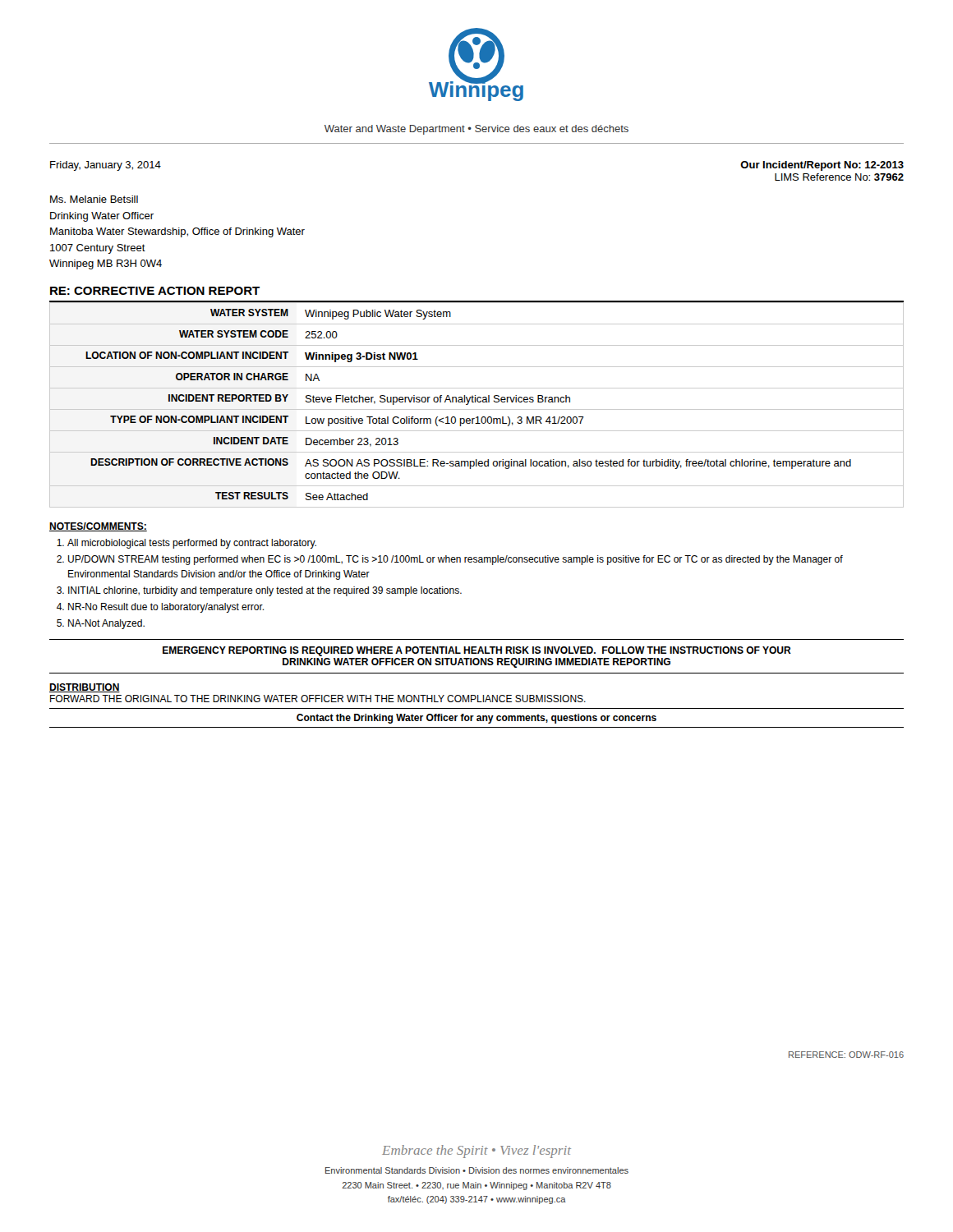Click where it says "Friday, January 3, 2014"
This screenshot has height=1232, width=953.
pyautogui.click(x=105, y=165)
